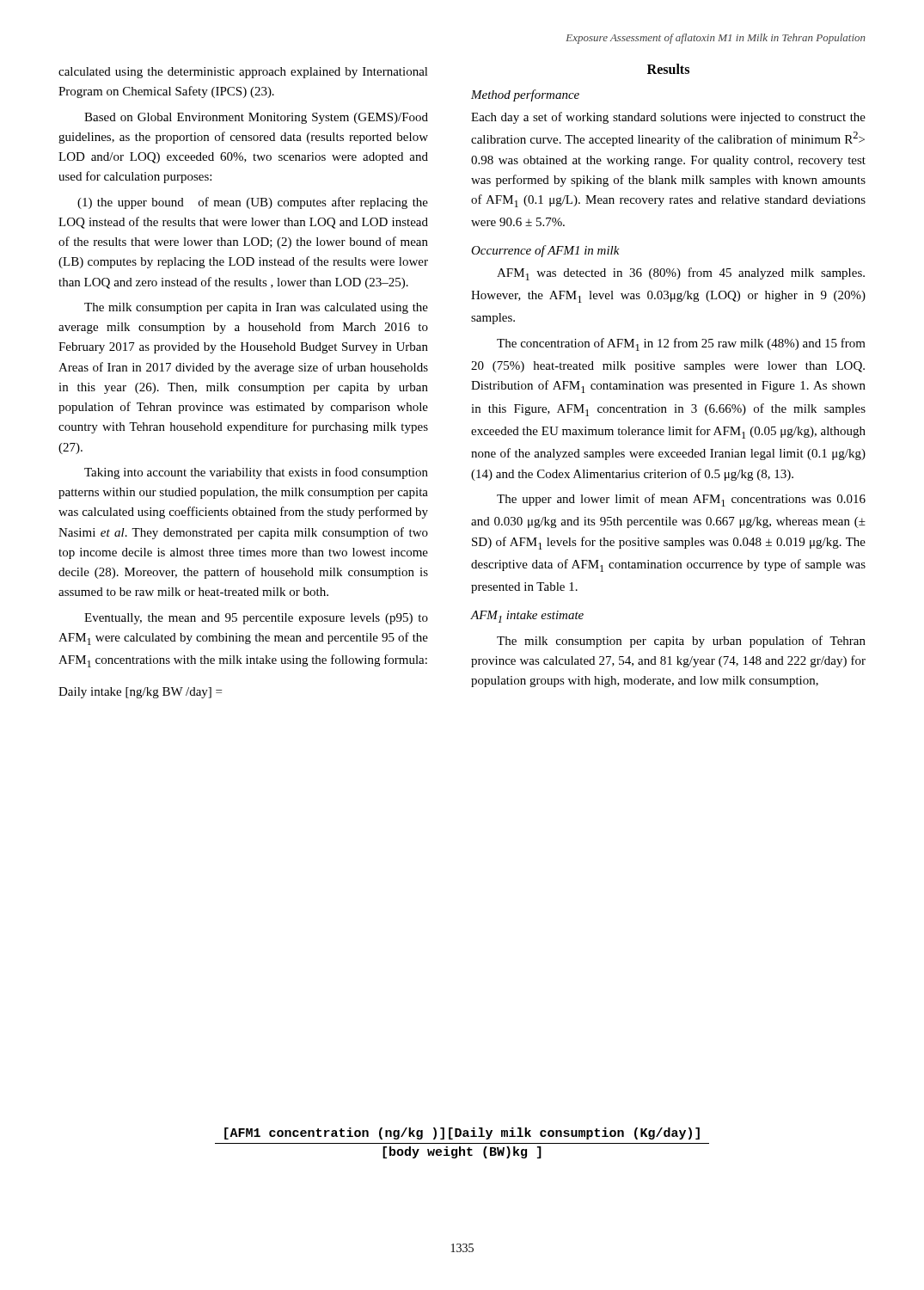The image size is (924, 1290).
Task: Find the formula containing "[AFM1 concentration (ng/kg )][Daily milk"
Action: [x=462, y=1143]
